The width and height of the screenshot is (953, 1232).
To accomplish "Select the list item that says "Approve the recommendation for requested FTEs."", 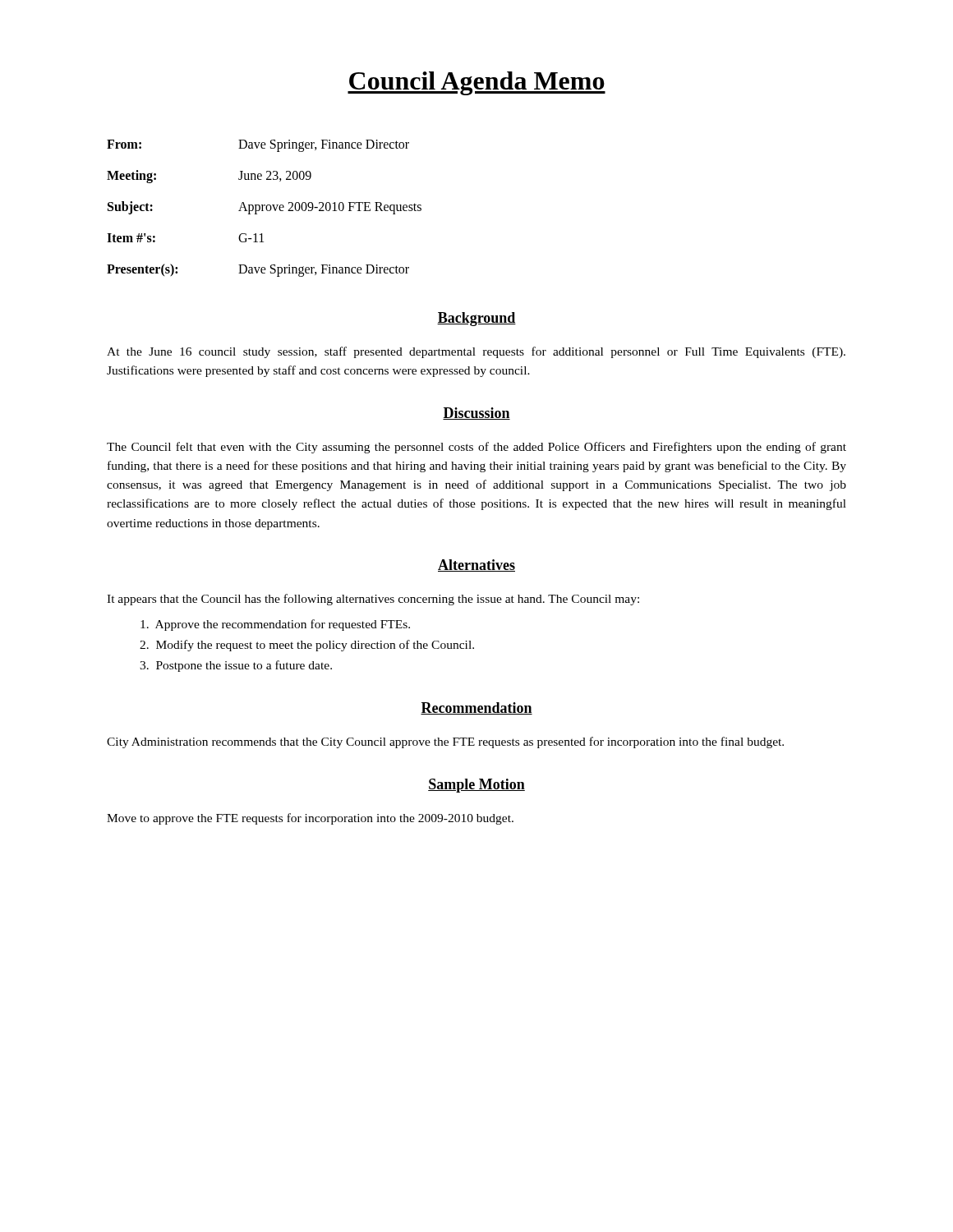I will tap(275, 624).
